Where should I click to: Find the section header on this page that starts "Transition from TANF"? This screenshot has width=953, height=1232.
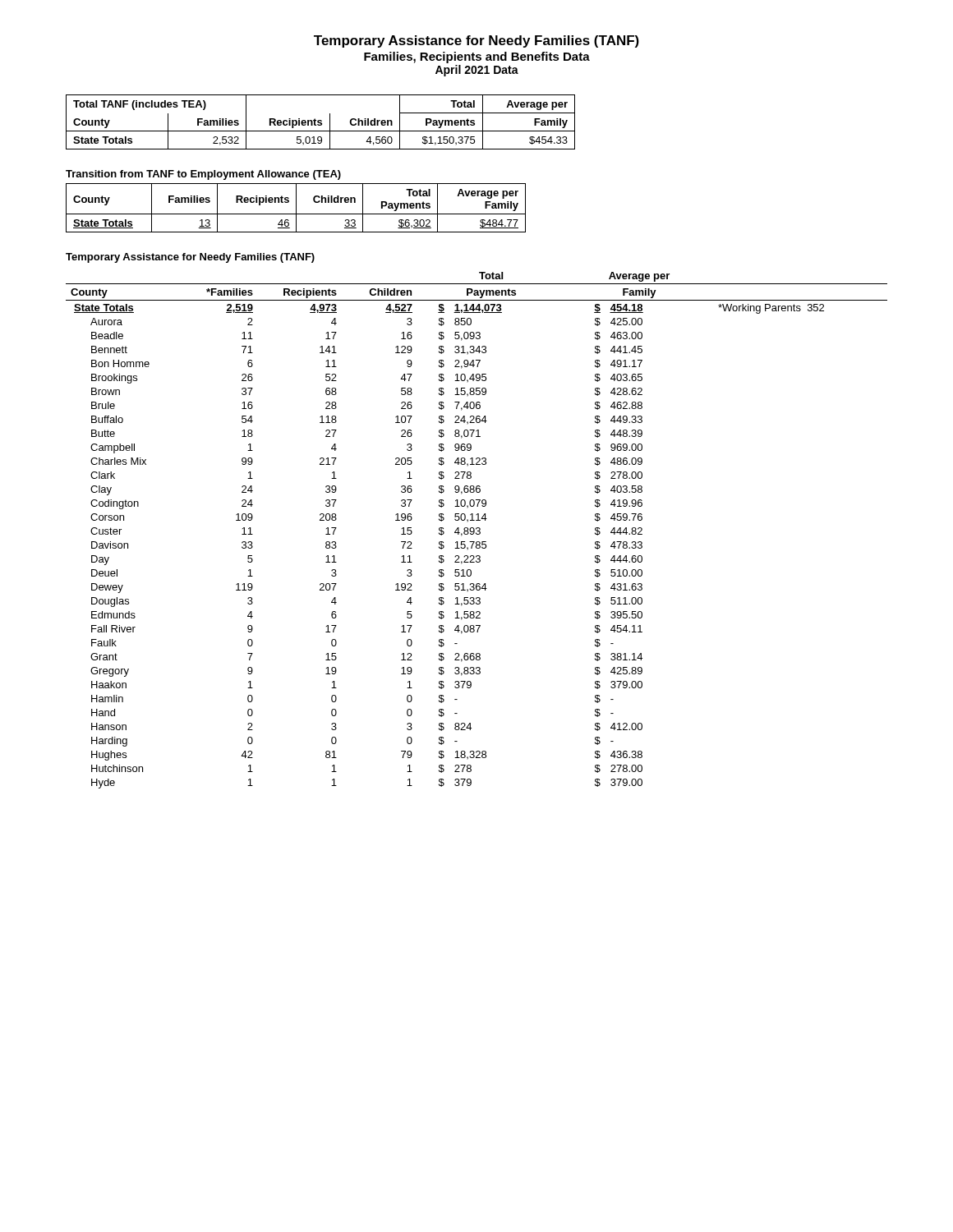(x=203, y=174)
